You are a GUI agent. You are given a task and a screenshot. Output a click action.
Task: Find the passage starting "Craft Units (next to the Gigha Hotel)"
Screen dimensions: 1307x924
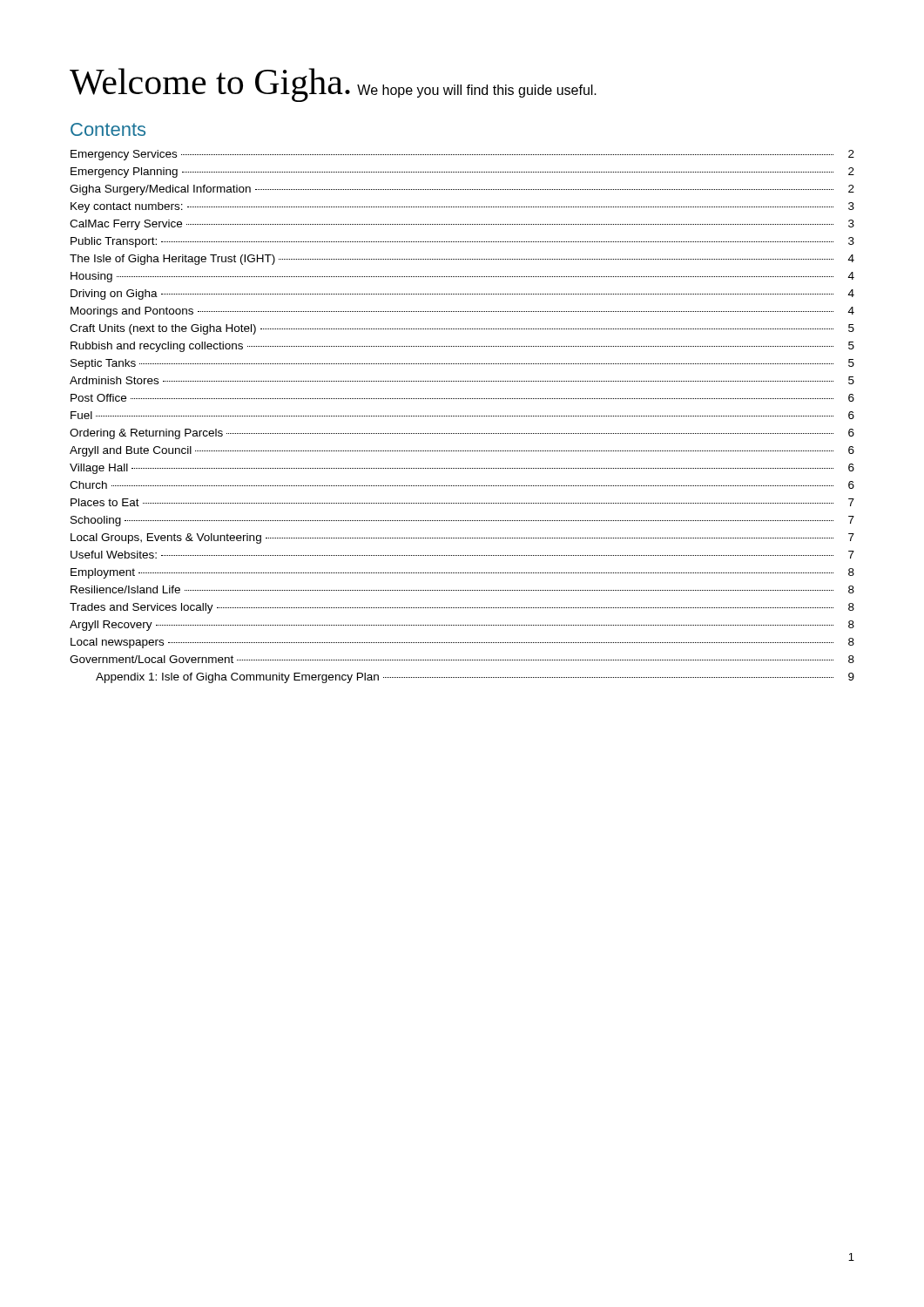(x=462, y=328)
